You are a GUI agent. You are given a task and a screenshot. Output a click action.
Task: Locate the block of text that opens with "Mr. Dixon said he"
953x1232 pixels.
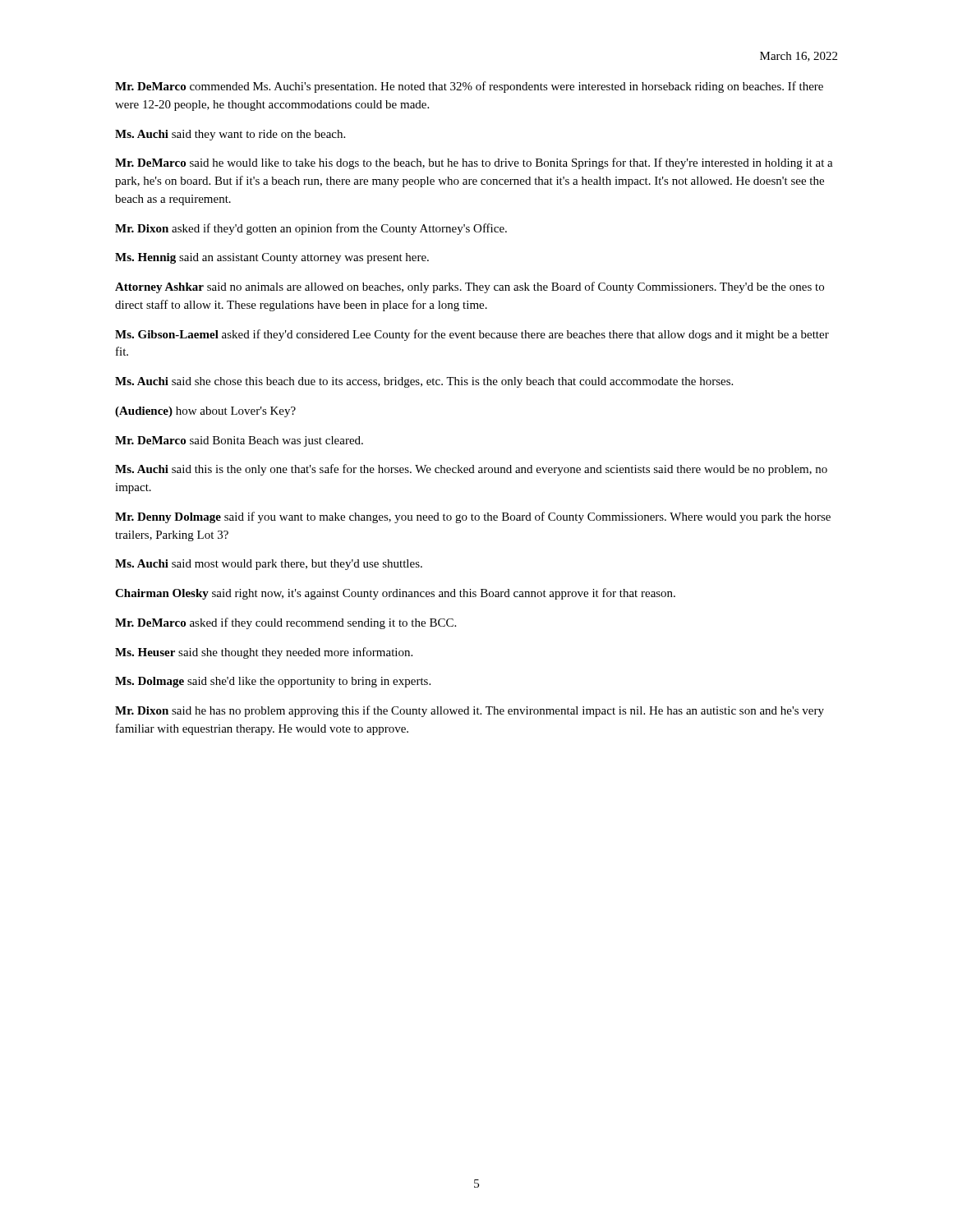coord(469,719)
